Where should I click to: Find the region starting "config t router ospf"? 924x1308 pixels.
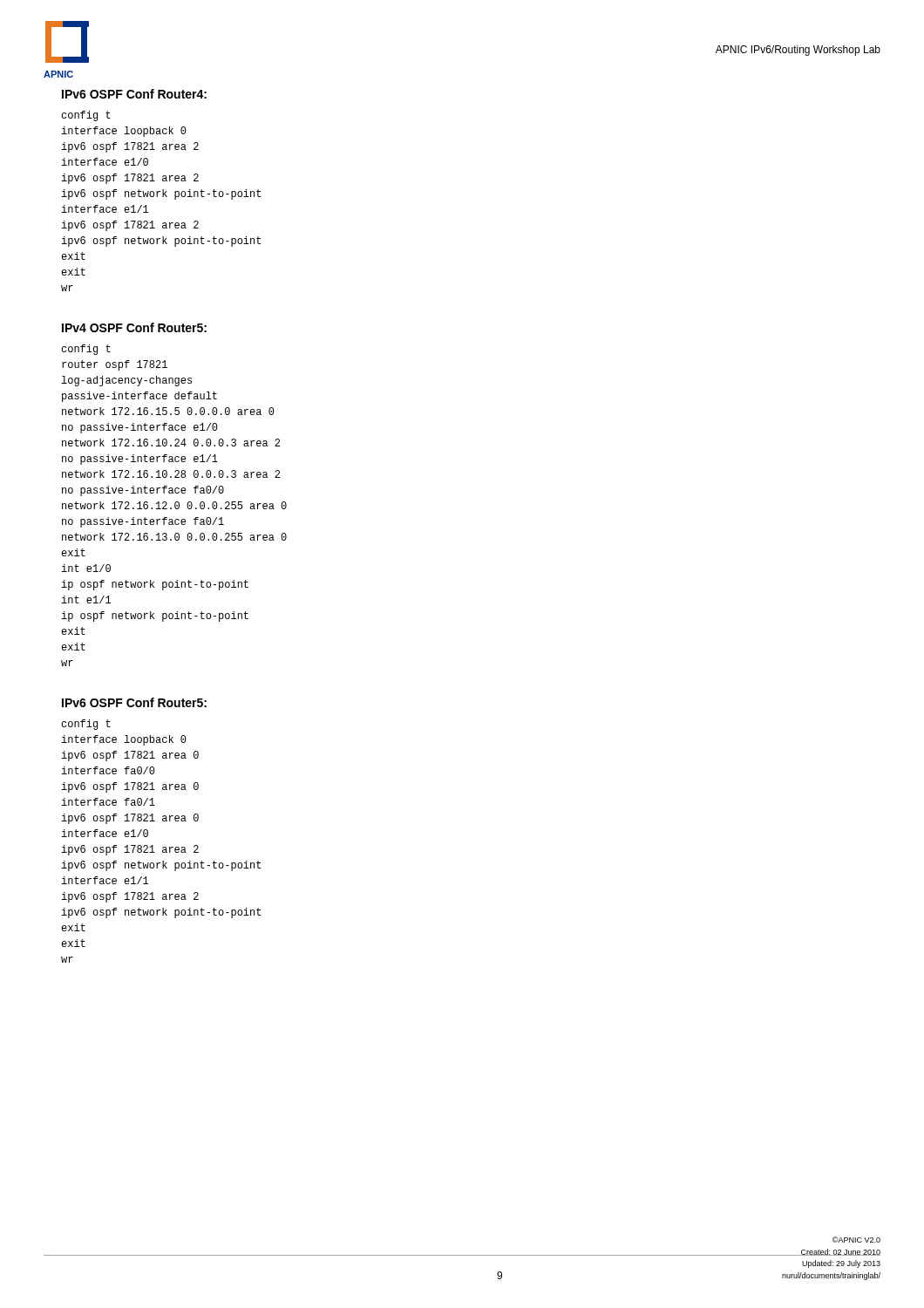174,507
